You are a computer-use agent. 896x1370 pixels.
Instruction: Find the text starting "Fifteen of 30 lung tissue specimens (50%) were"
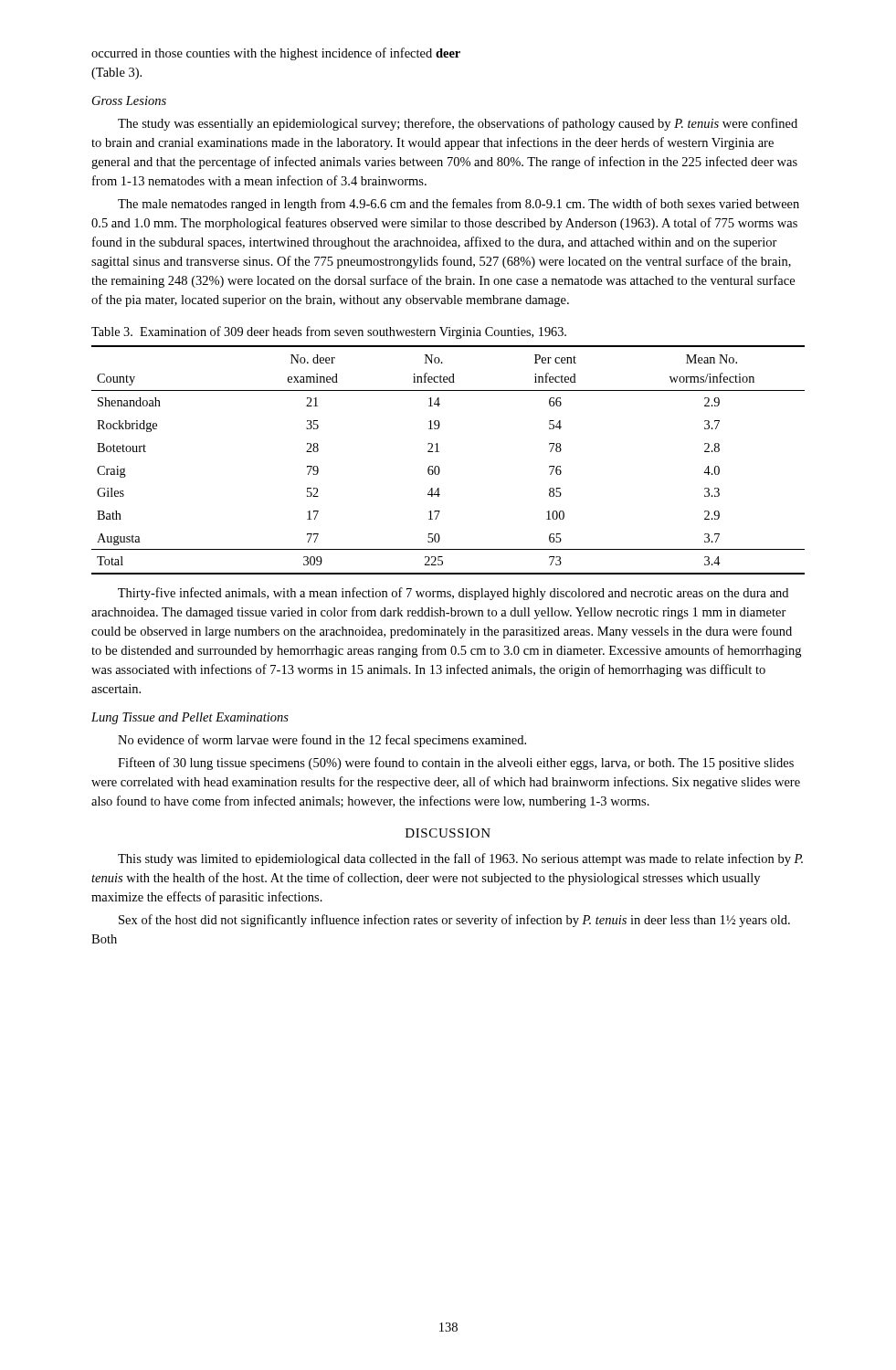[x=448, y=783]
